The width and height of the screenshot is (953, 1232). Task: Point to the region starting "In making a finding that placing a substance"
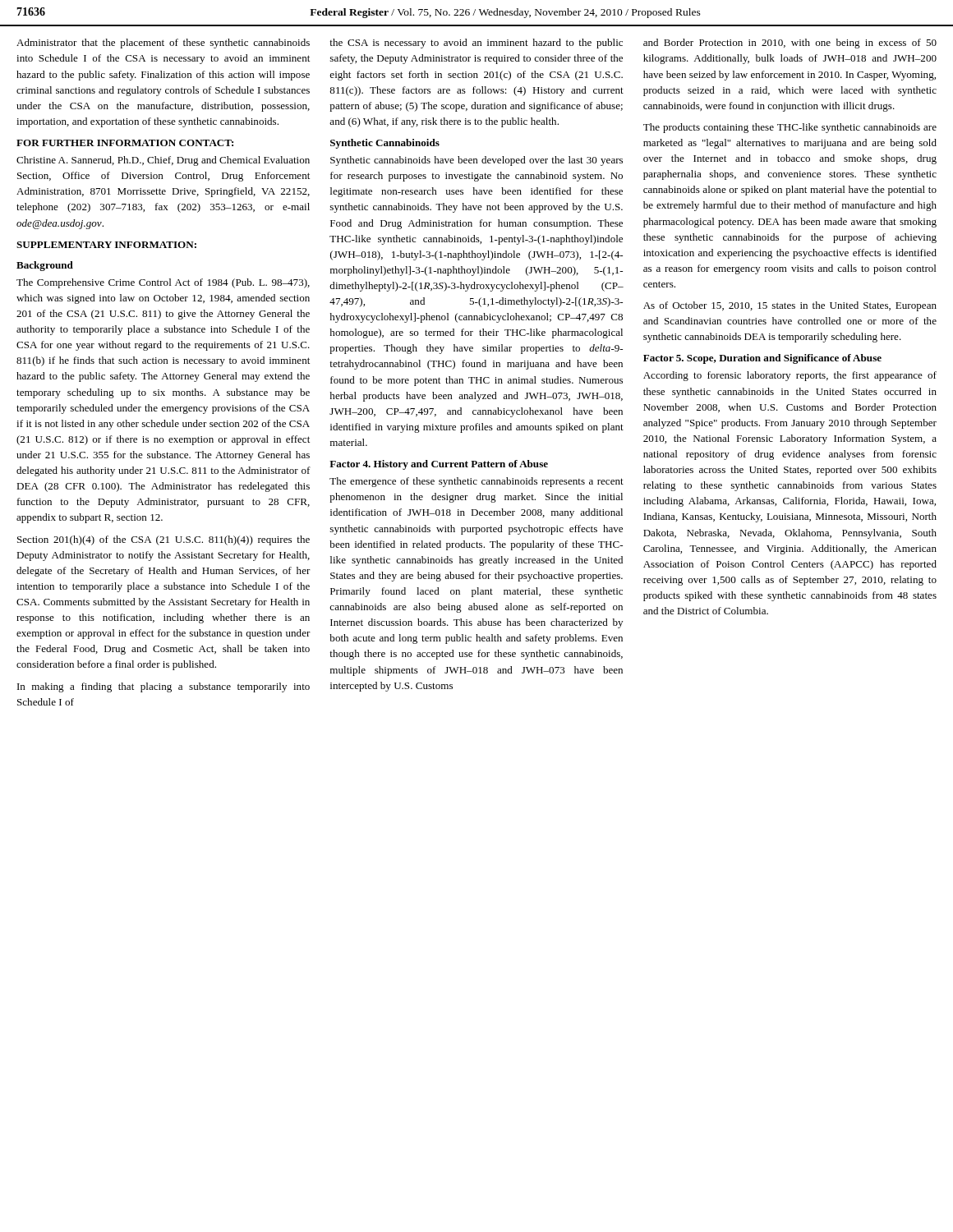163,694
